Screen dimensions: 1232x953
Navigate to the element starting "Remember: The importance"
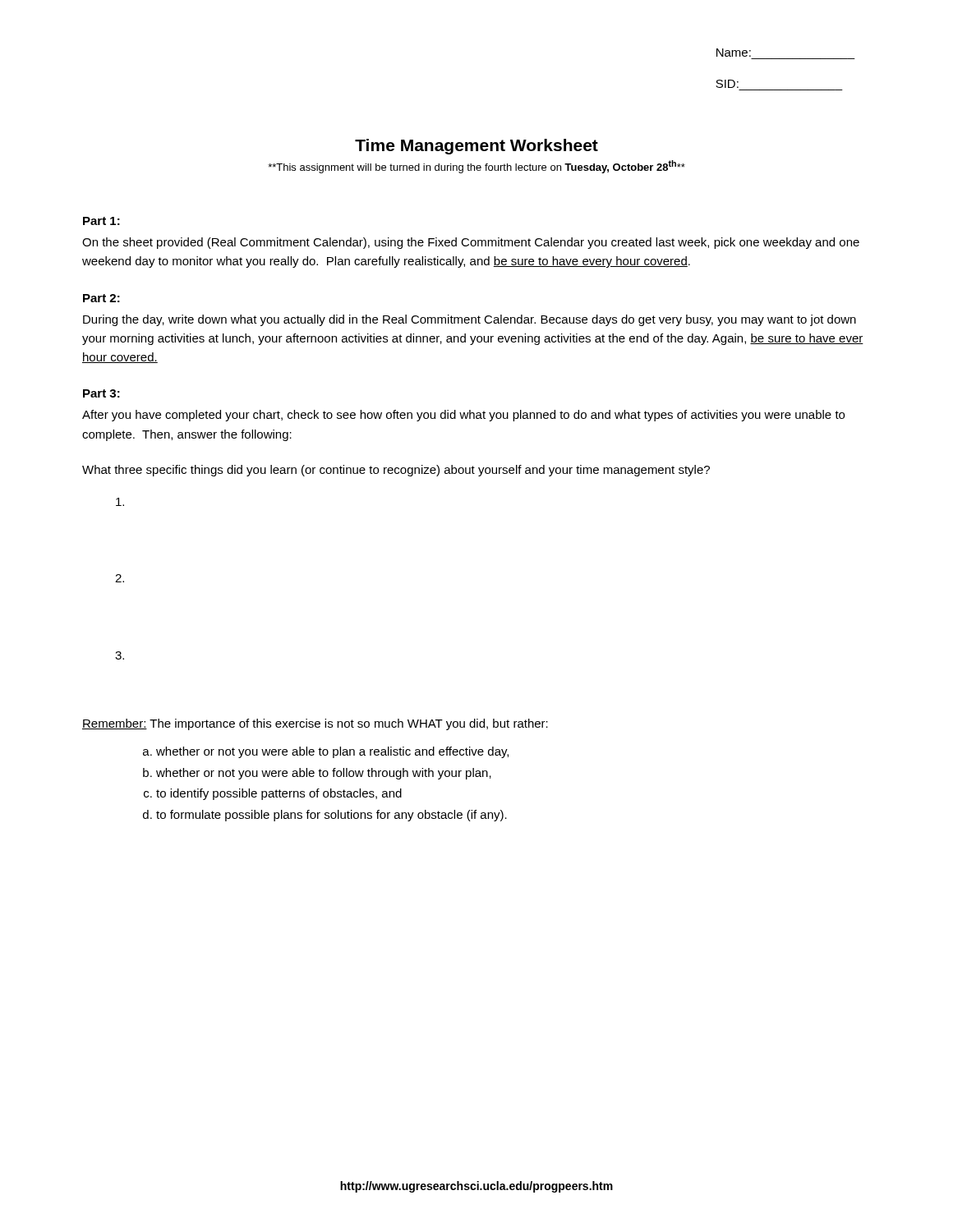pyautogui.click(x=476, y=770)
